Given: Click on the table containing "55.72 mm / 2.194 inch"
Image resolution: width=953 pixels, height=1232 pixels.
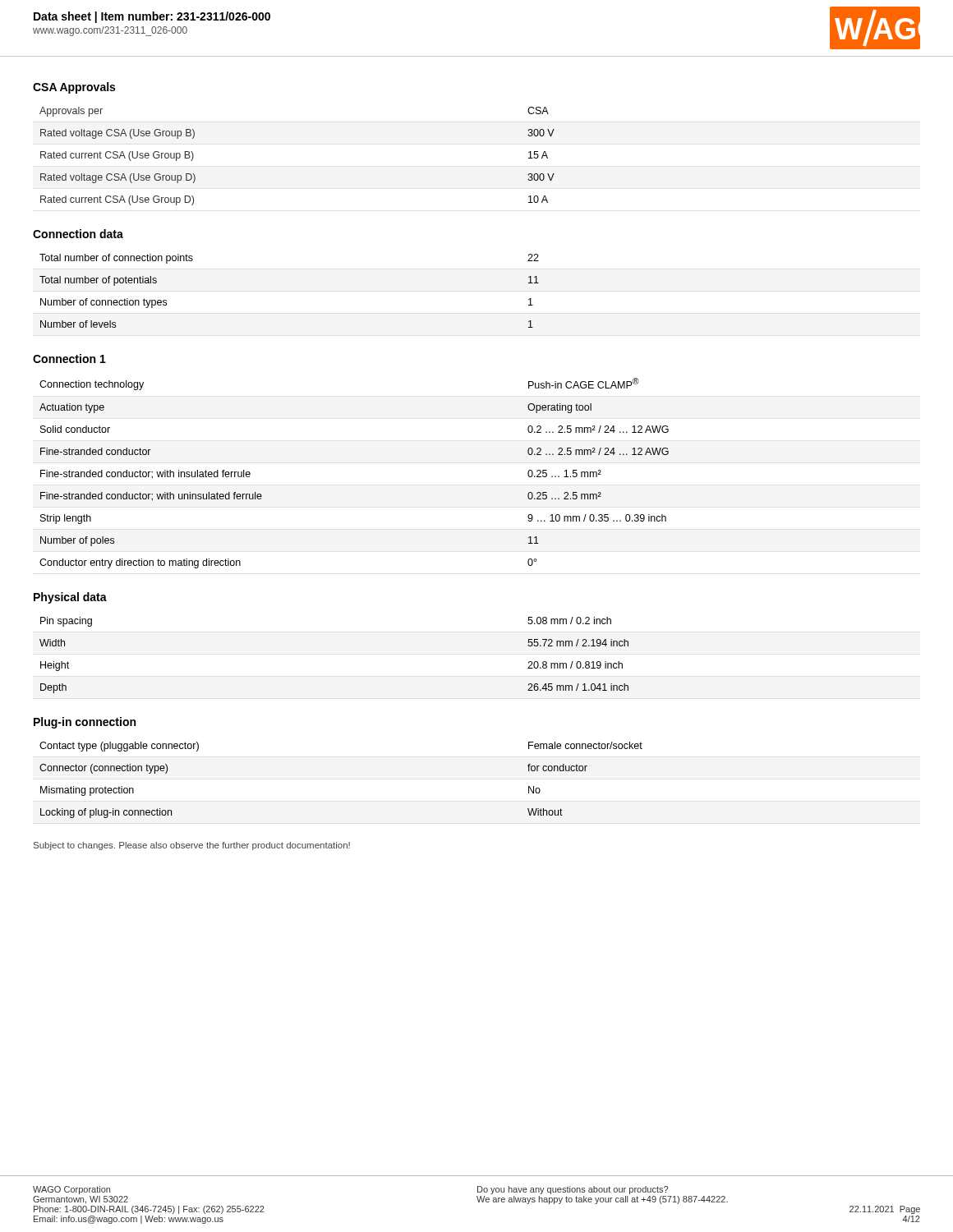Looking at the screenshot, I should click(476, 655).
